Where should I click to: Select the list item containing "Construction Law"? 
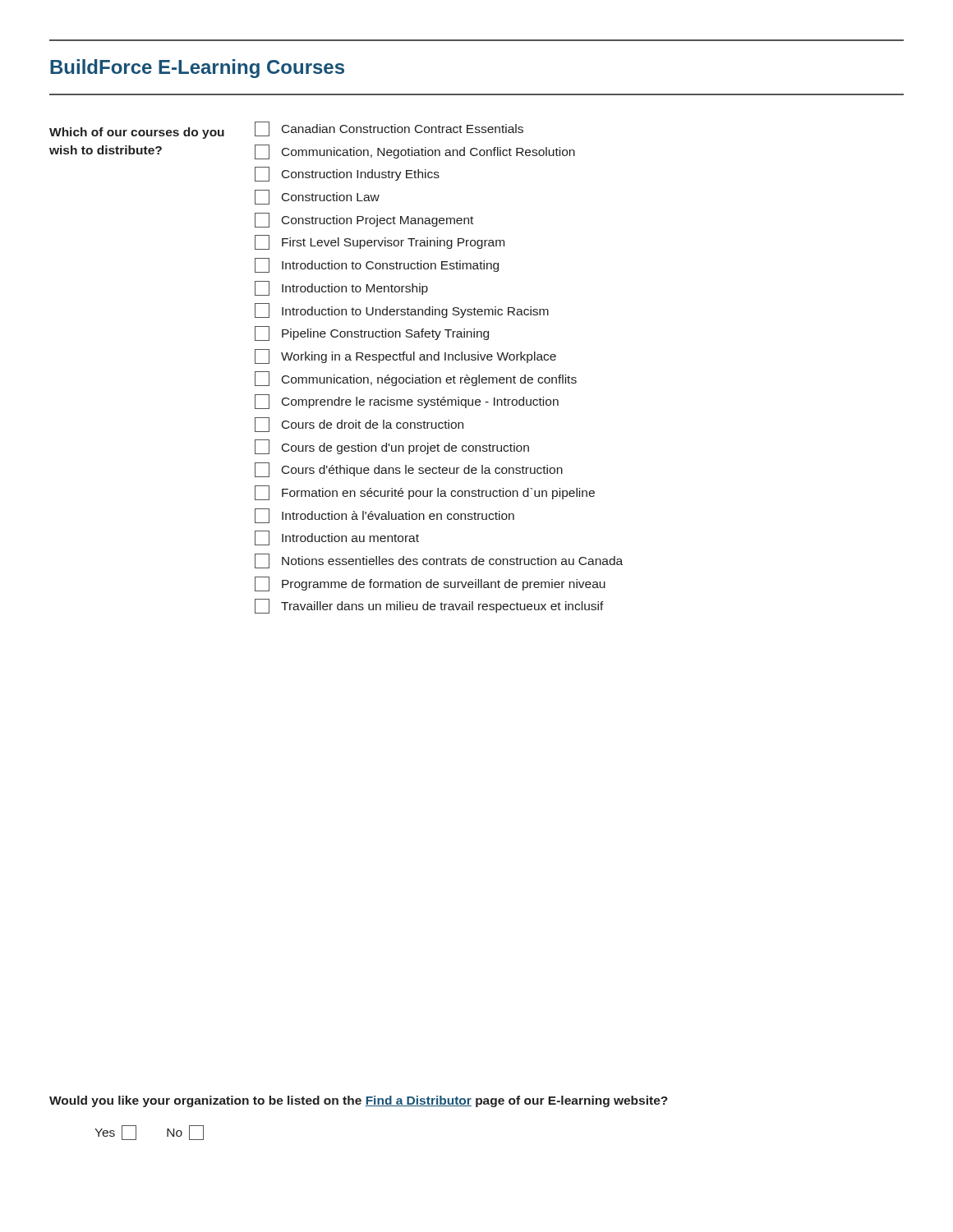point(317,197)
